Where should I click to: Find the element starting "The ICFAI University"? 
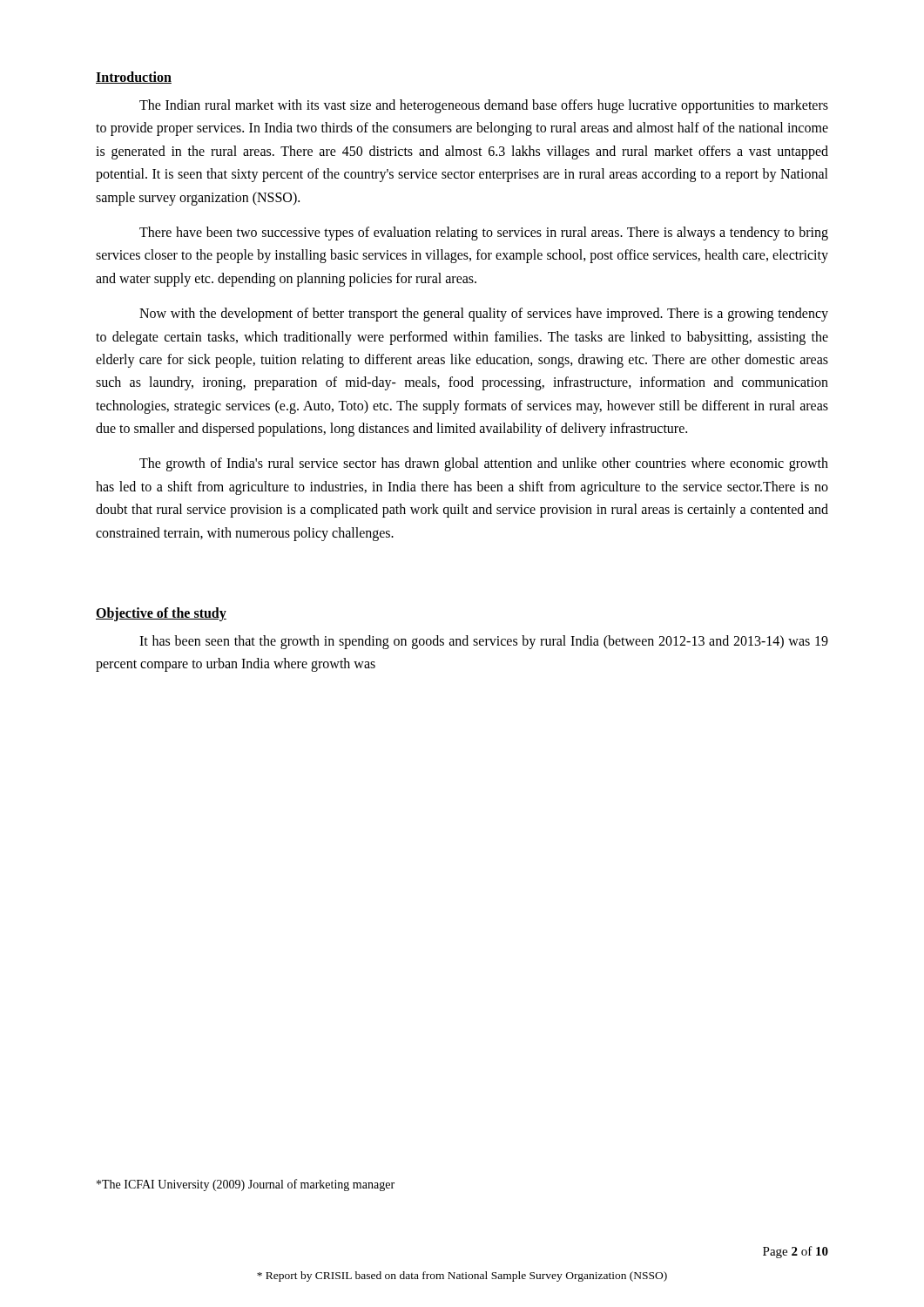click(x=246, y=1185)
